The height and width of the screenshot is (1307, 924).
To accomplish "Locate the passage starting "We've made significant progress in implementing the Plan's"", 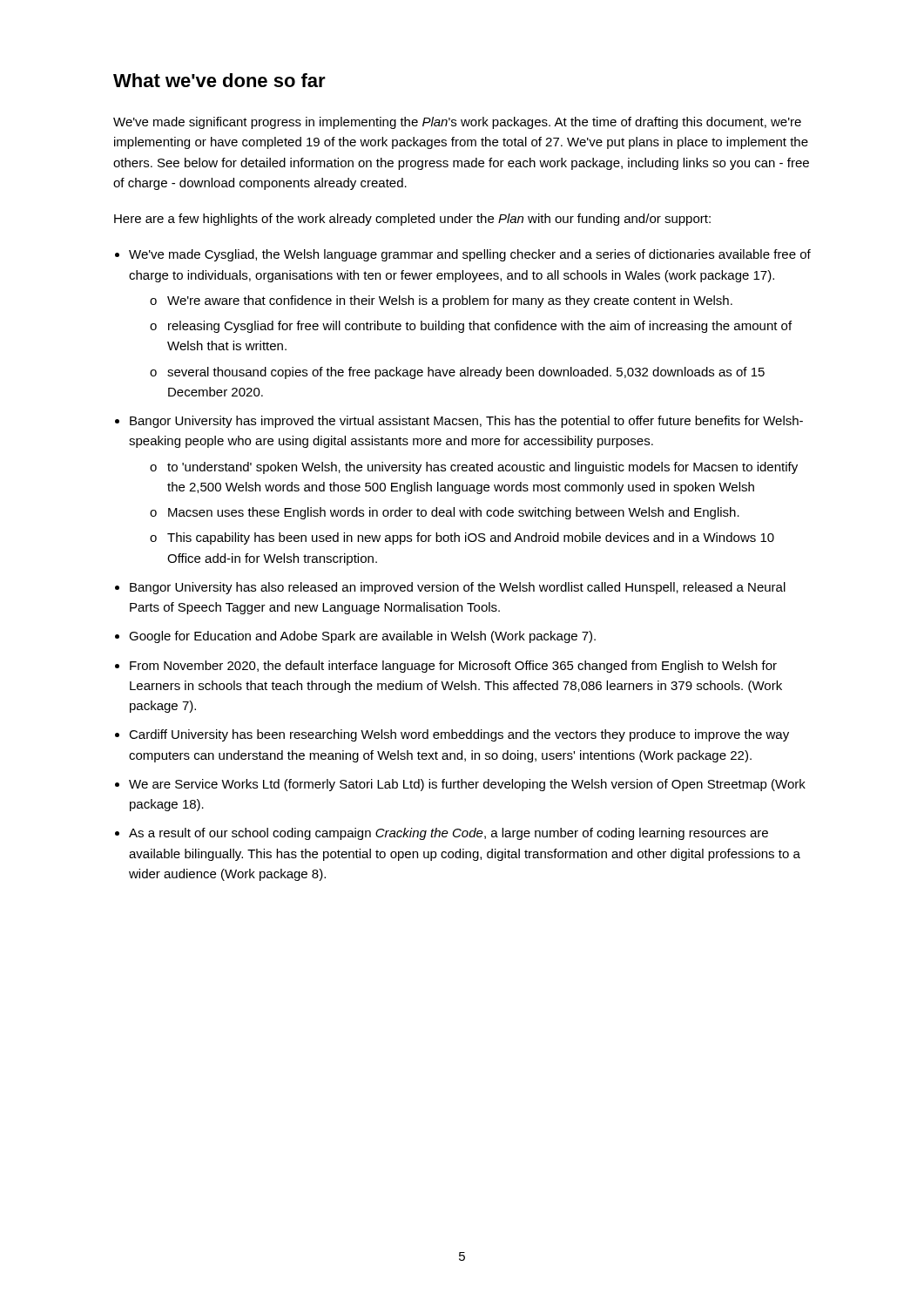I will click(x=461, y=152).
